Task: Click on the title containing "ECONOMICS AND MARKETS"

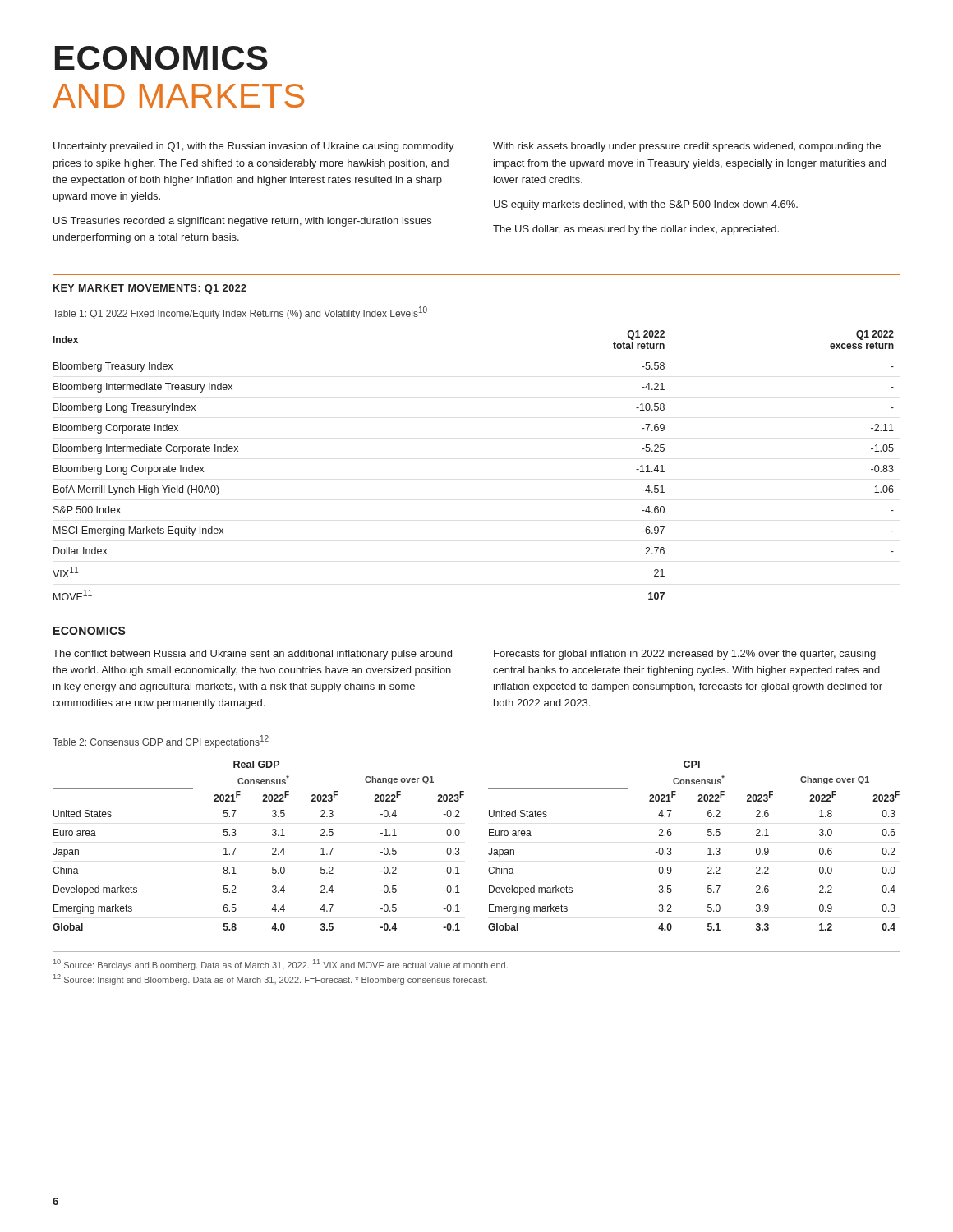Action: (161, 58)
